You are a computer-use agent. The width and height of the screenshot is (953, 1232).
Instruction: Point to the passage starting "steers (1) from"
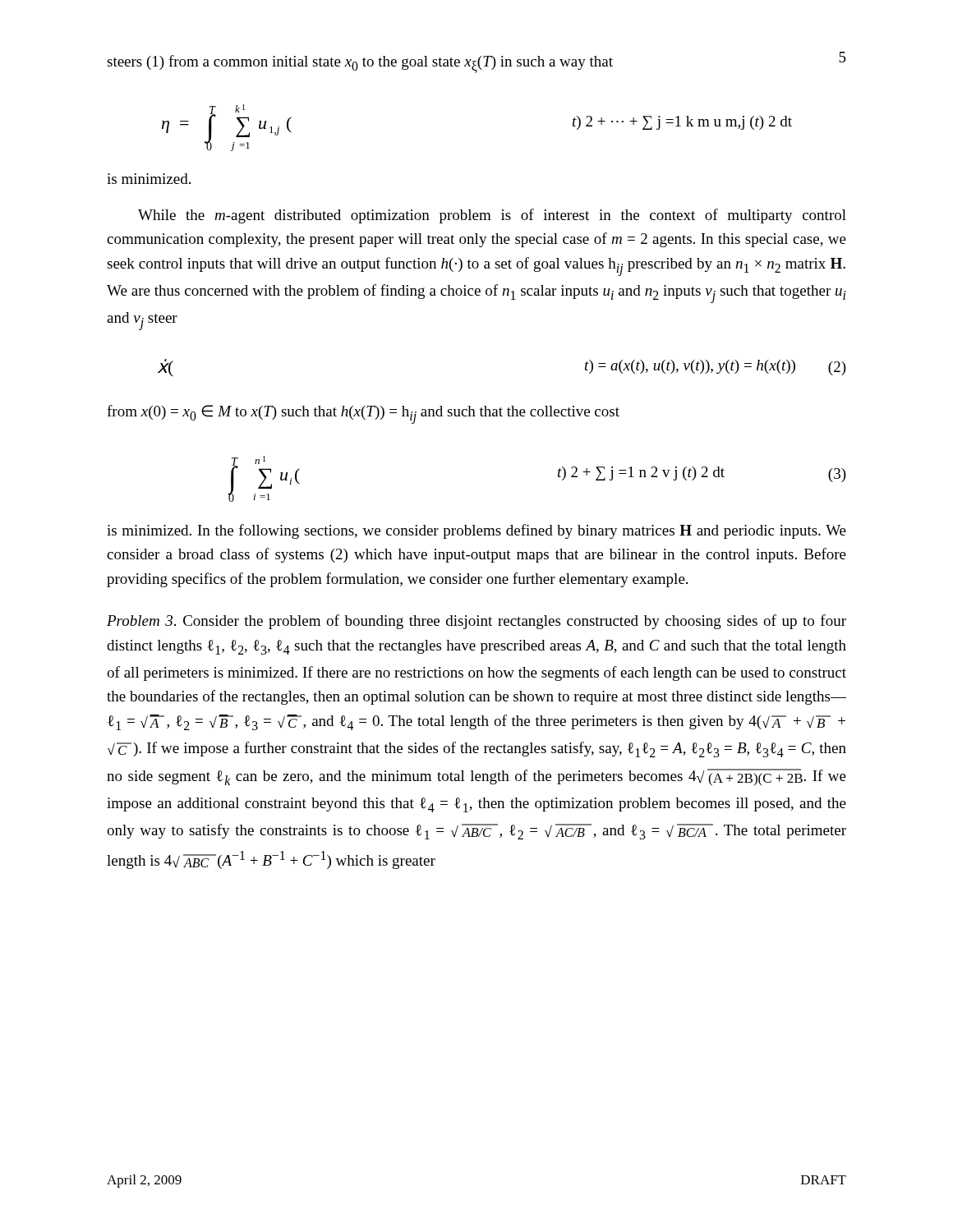pos(476,63)
